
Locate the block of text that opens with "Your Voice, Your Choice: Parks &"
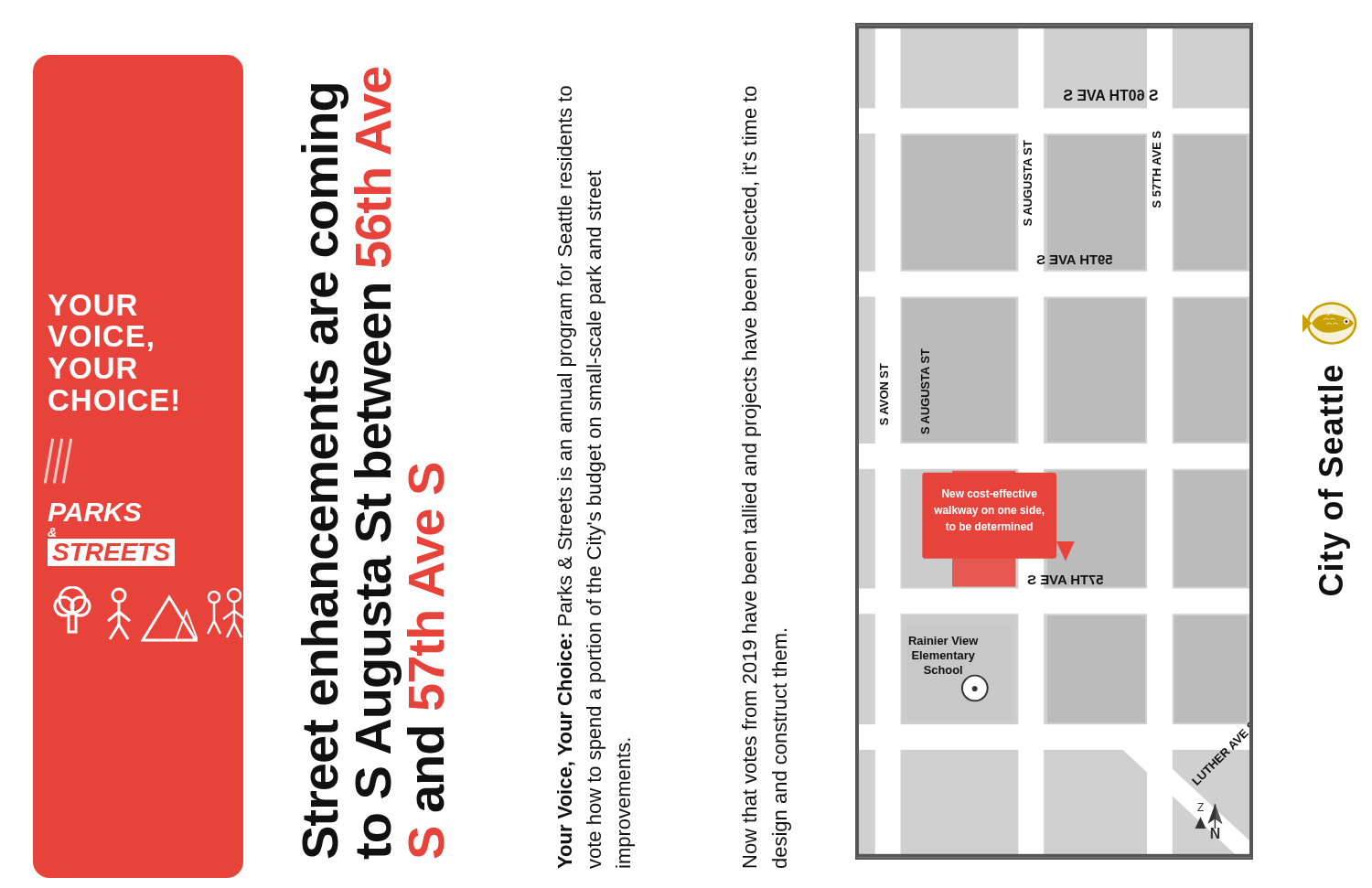click(x=594, y=460)
